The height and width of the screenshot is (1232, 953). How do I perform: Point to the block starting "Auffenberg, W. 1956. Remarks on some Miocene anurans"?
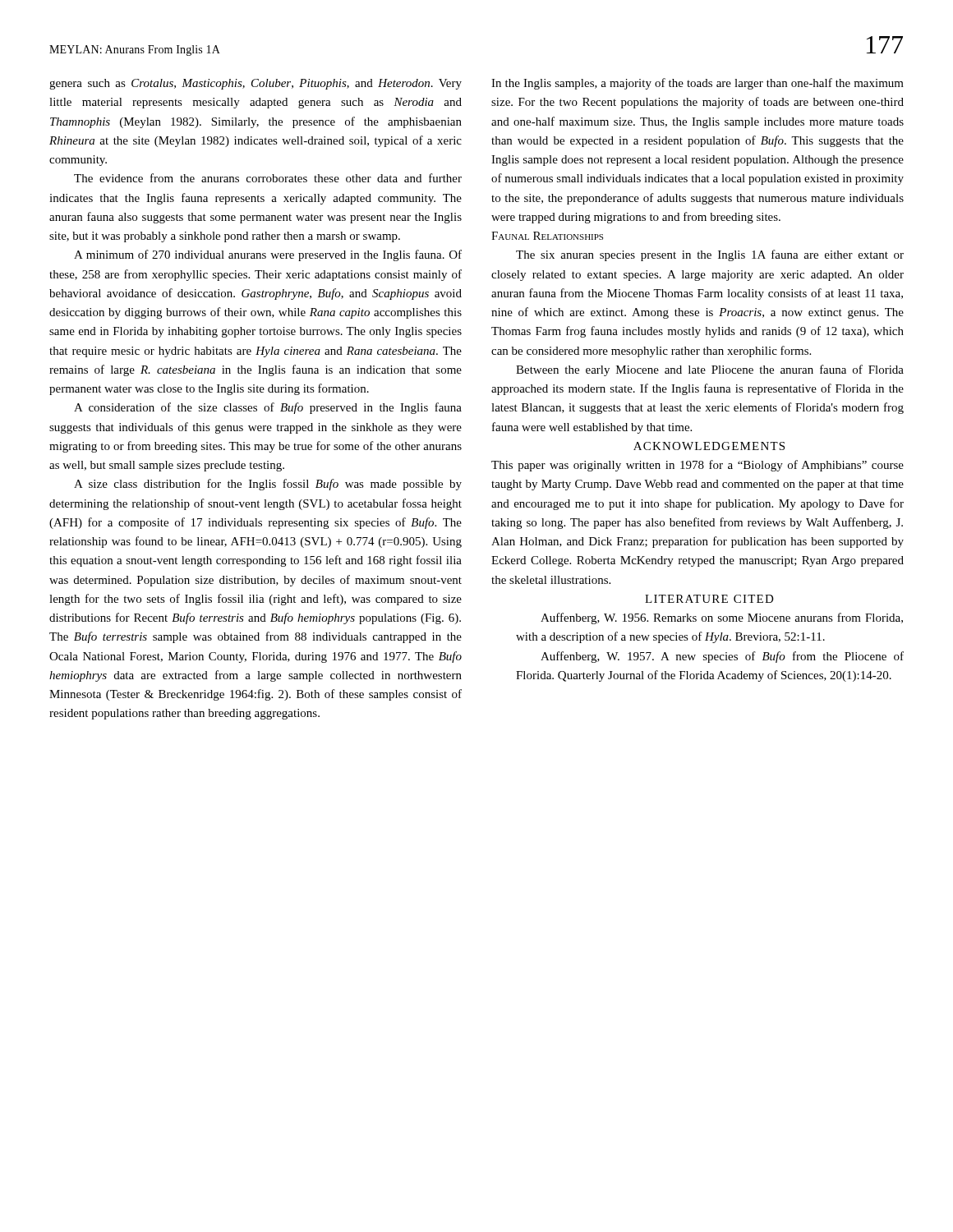[698, 628]
